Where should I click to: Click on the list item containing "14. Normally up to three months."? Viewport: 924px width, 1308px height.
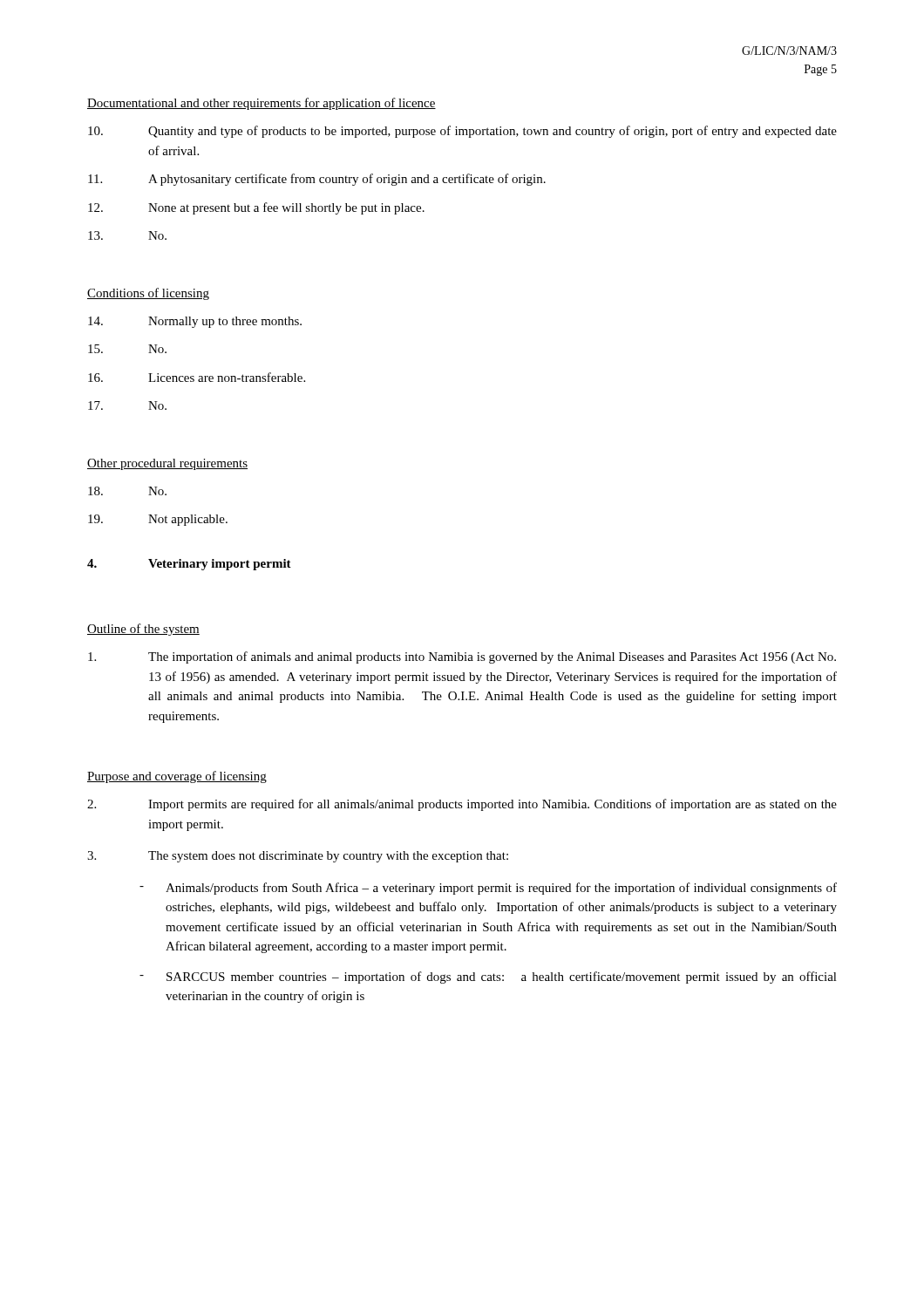pos(195,322)
